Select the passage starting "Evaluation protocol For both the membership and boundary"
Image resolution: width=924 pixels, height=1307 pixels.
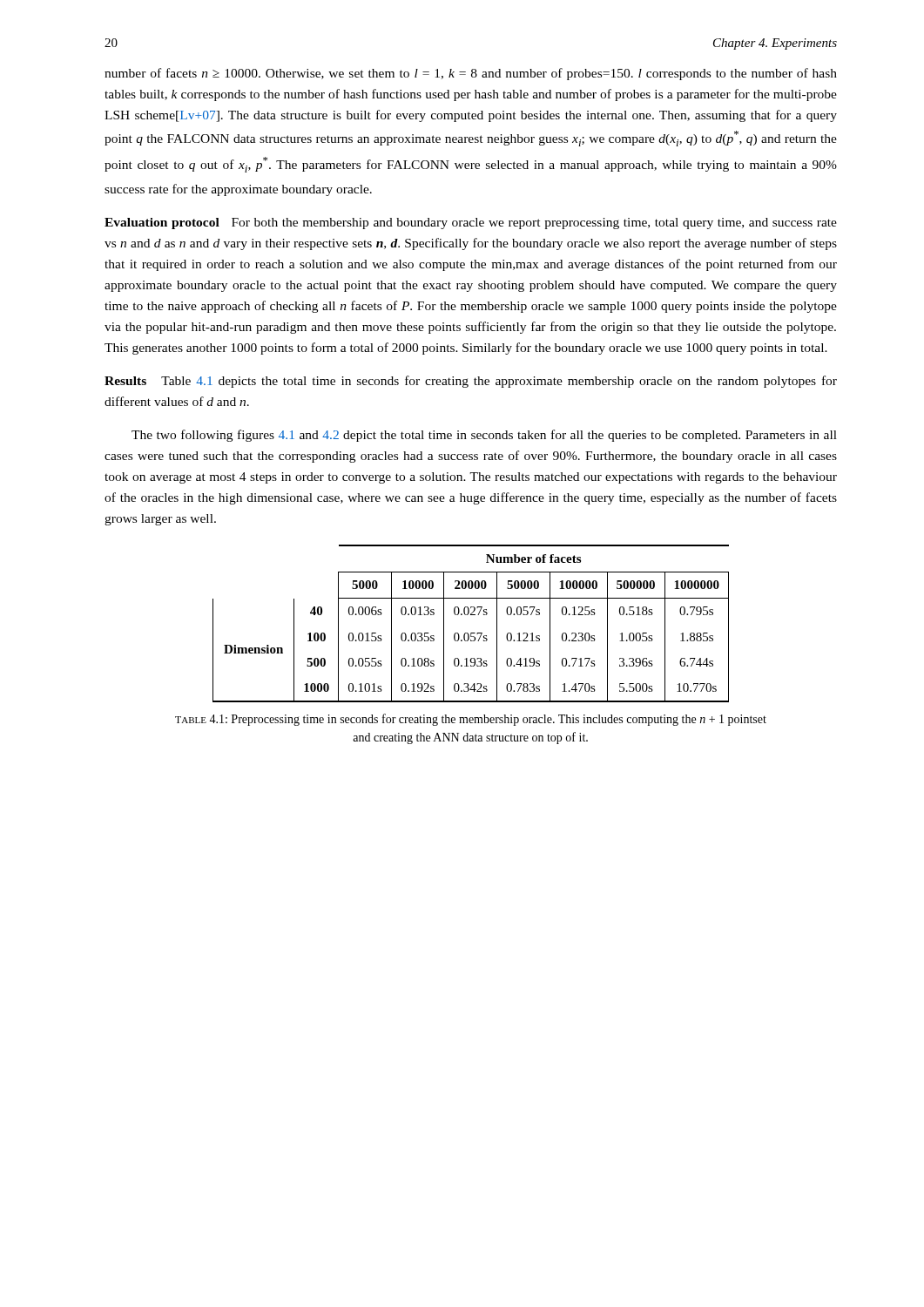471,285
